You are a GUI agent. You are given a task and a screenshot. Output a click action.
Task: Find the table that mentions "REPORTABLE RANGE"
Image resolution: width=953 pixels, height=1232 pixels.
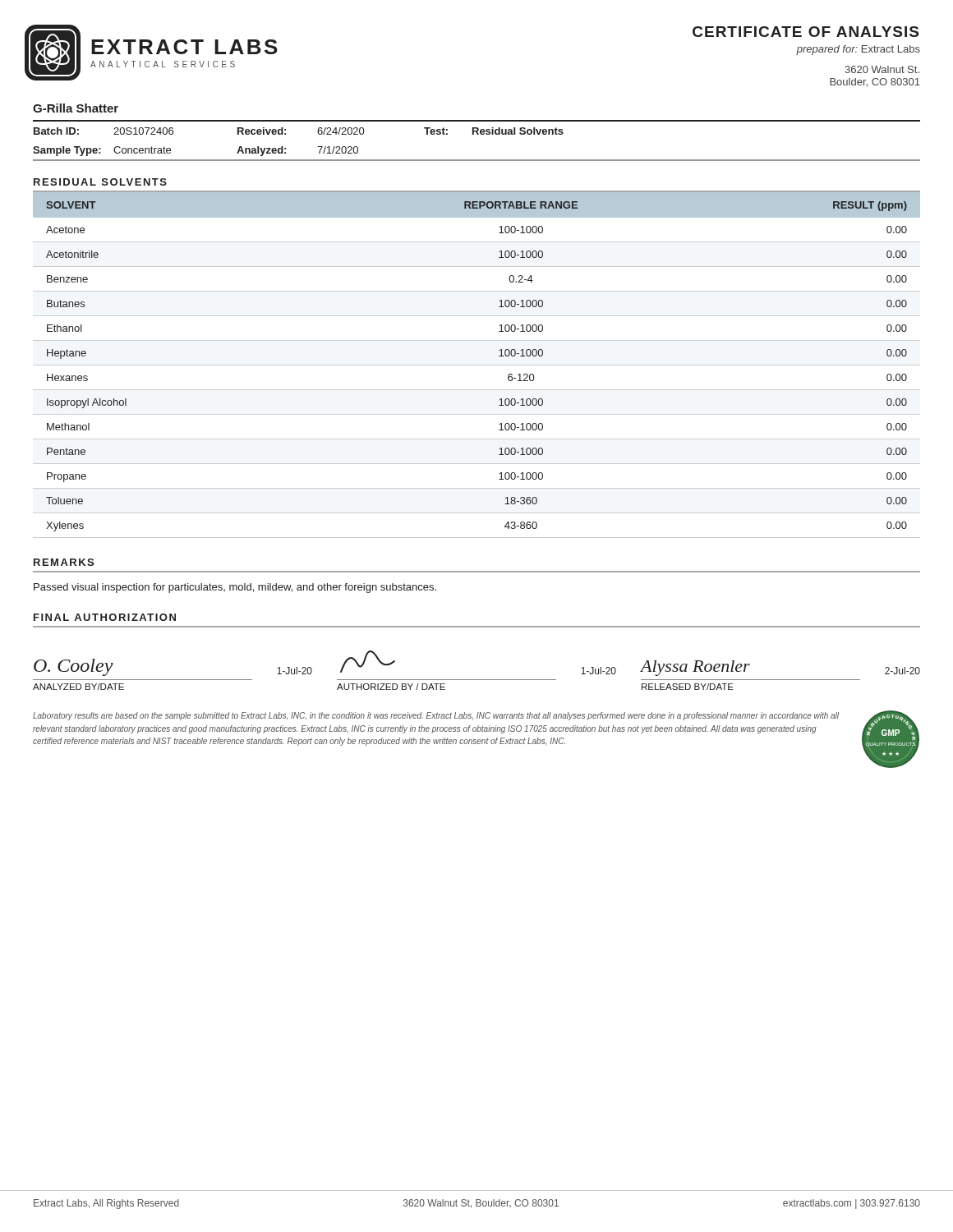[476, 365]
